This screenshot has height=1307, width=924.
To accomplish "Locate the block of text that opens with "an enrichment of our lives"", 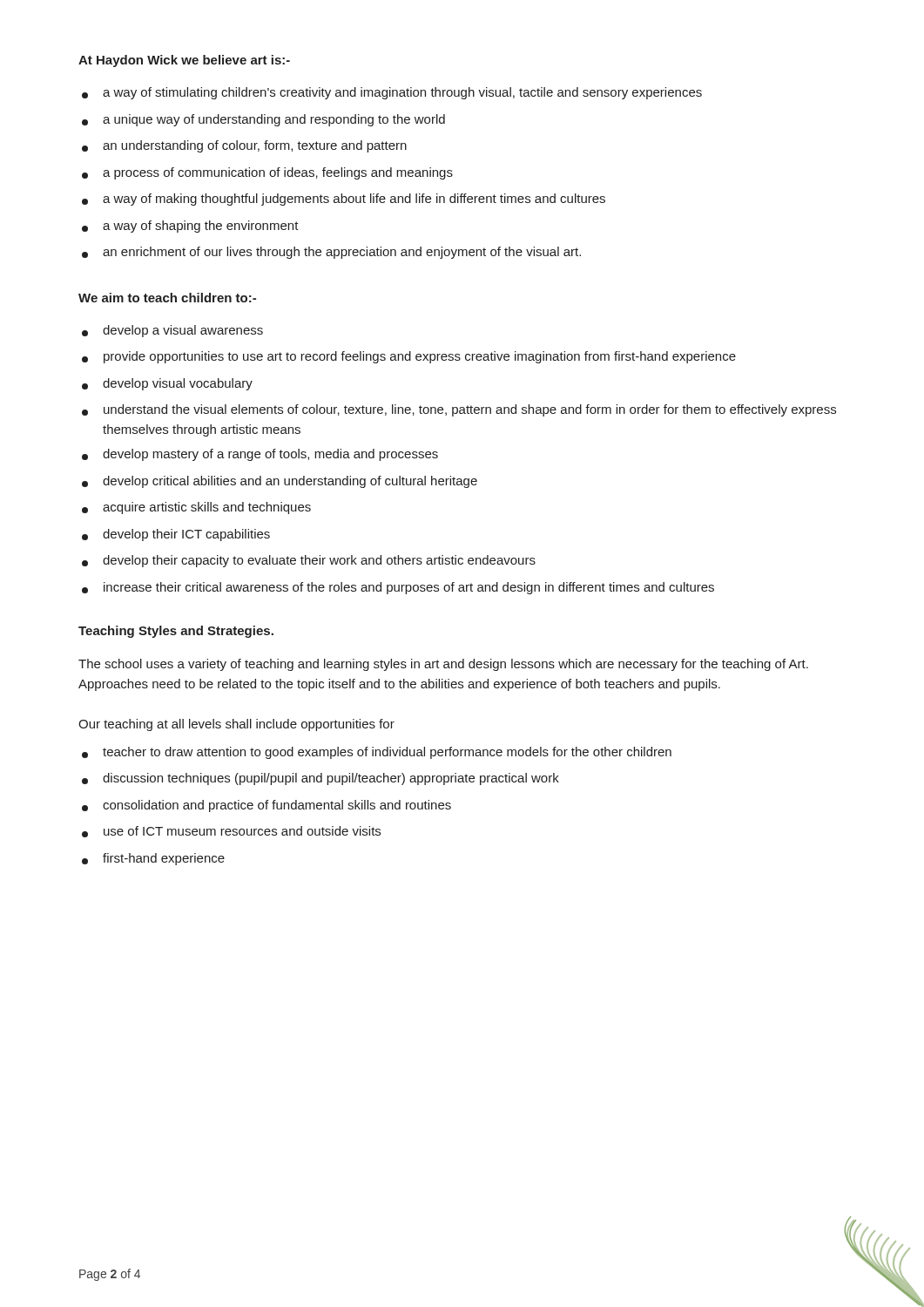I will pyautogui.click(x=462, y=253).
